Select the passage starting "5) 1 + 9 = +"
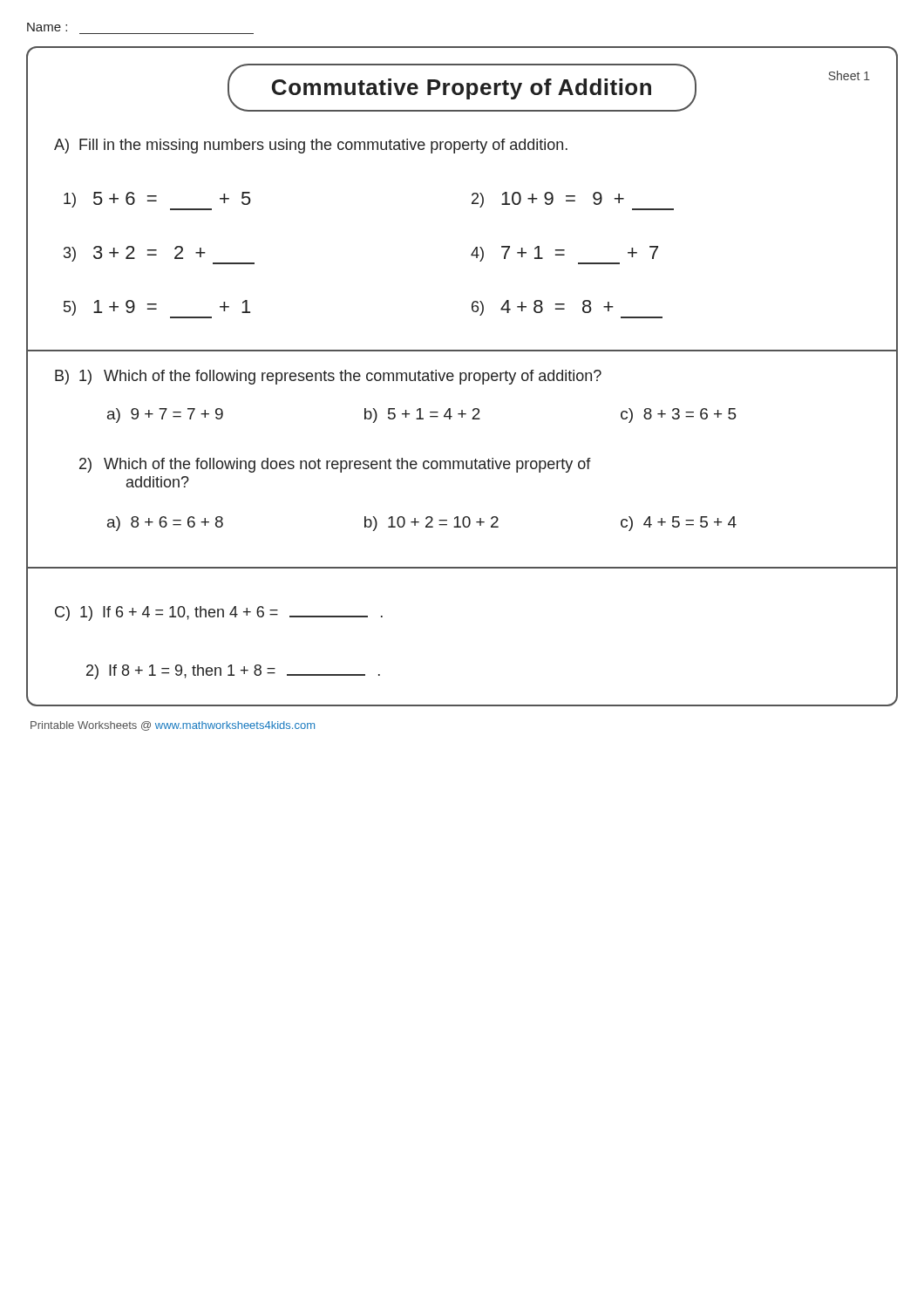924x1308 pixels. (x=157, y=307)
